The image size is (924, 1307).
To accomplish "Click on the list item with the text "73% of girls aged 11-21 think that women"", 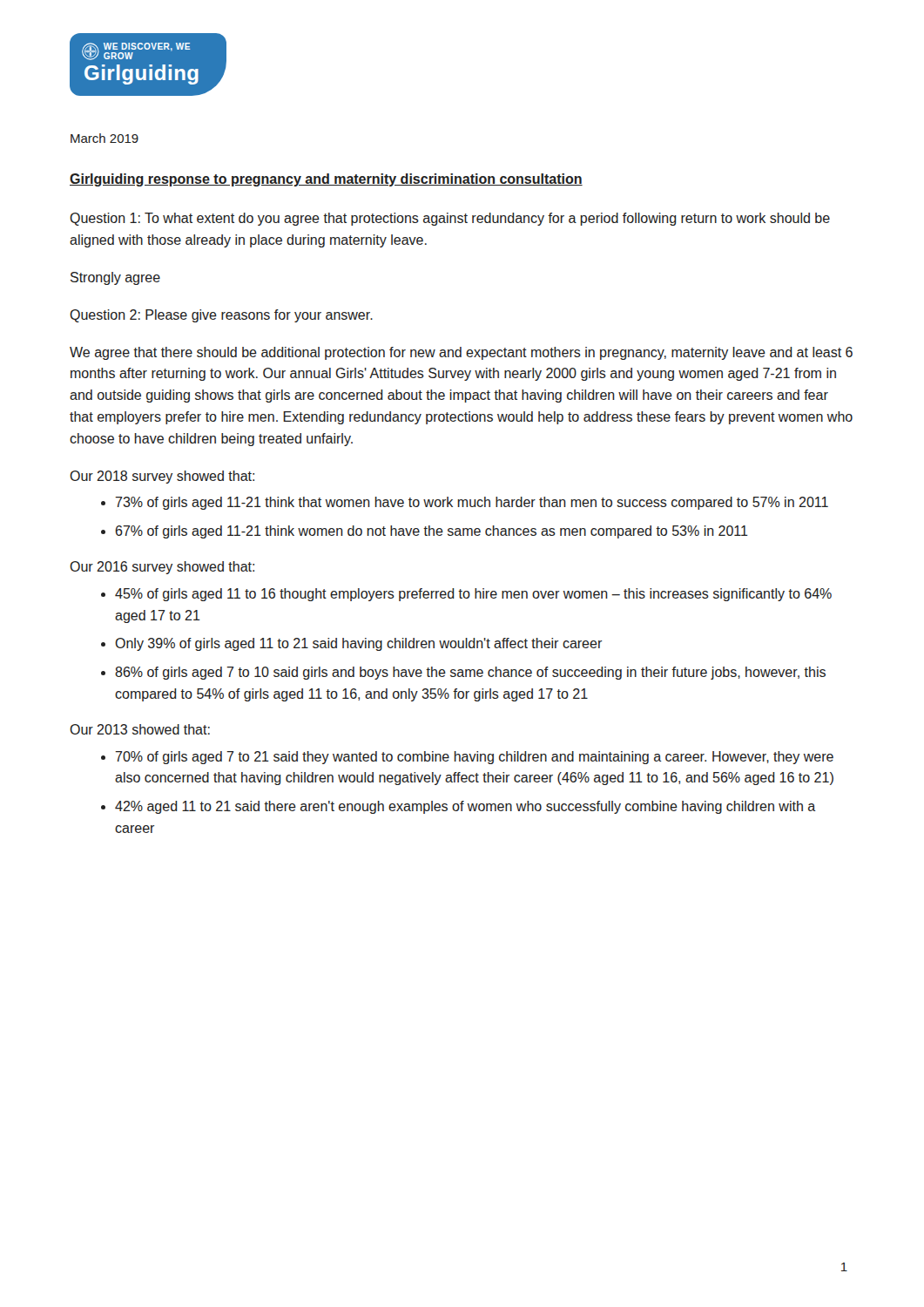I will 472,503.
